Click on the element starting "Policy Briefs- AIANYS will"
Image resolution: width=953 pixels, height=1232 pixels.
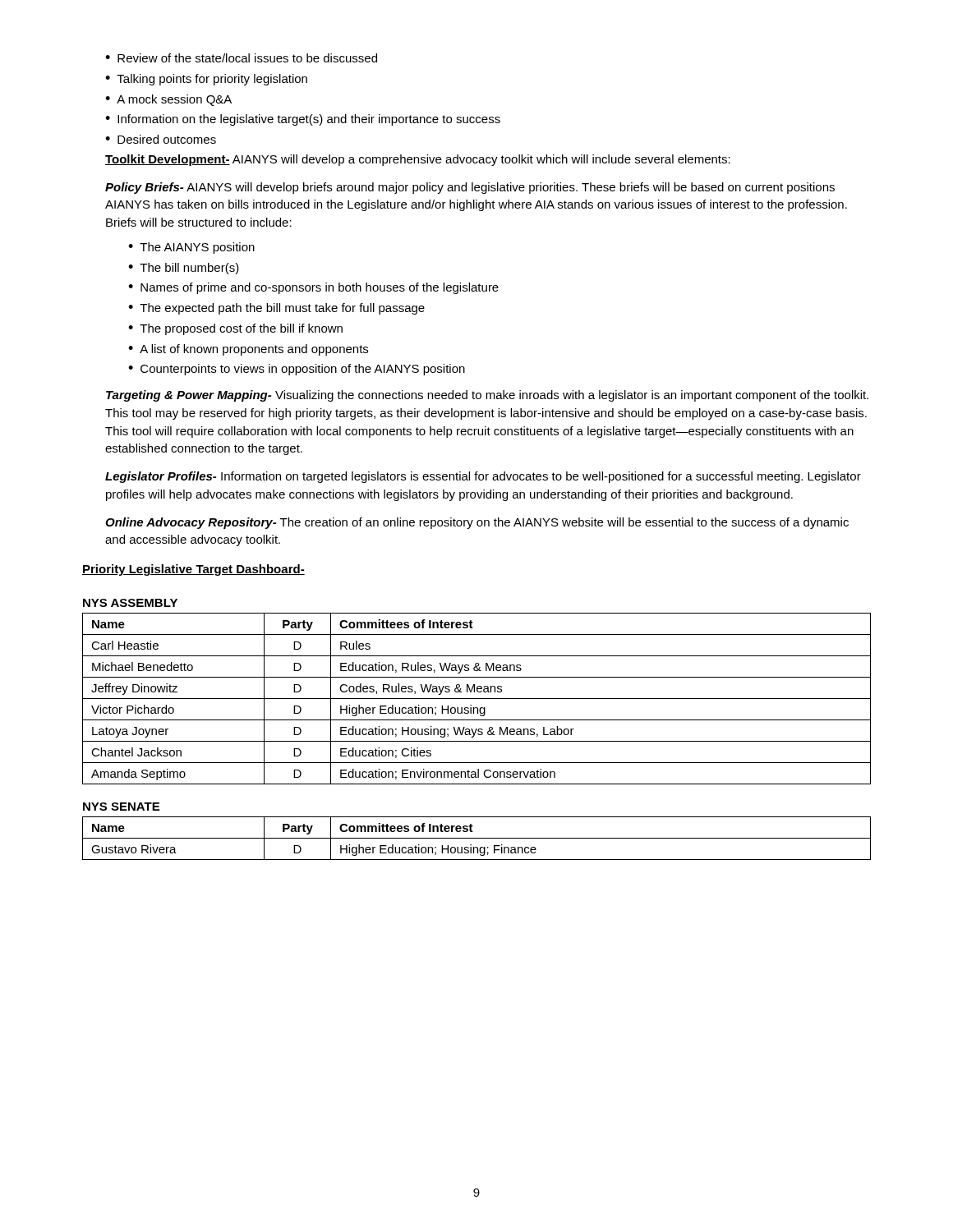pos(476,204)
